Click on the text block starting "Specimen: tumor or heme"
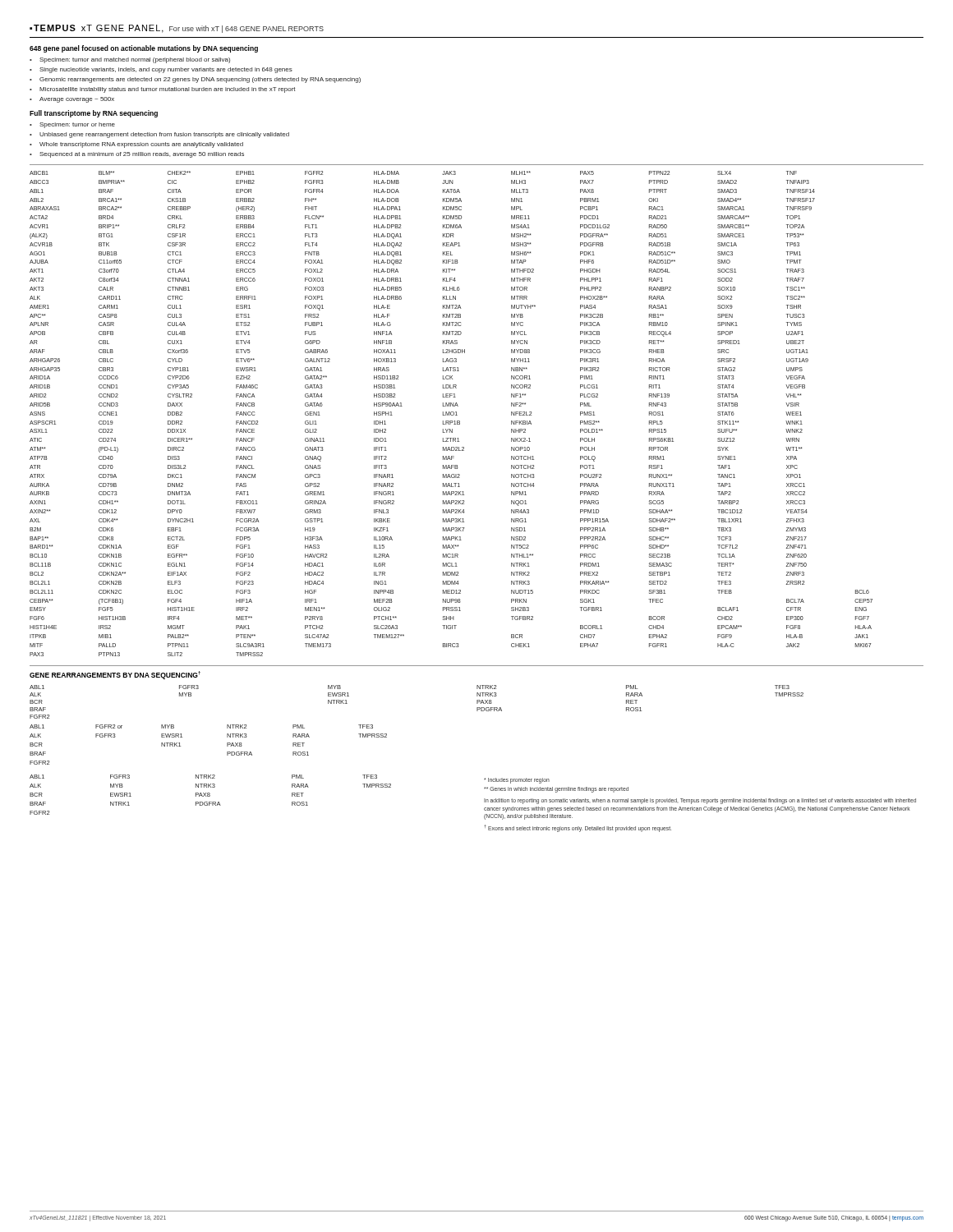 77,124
